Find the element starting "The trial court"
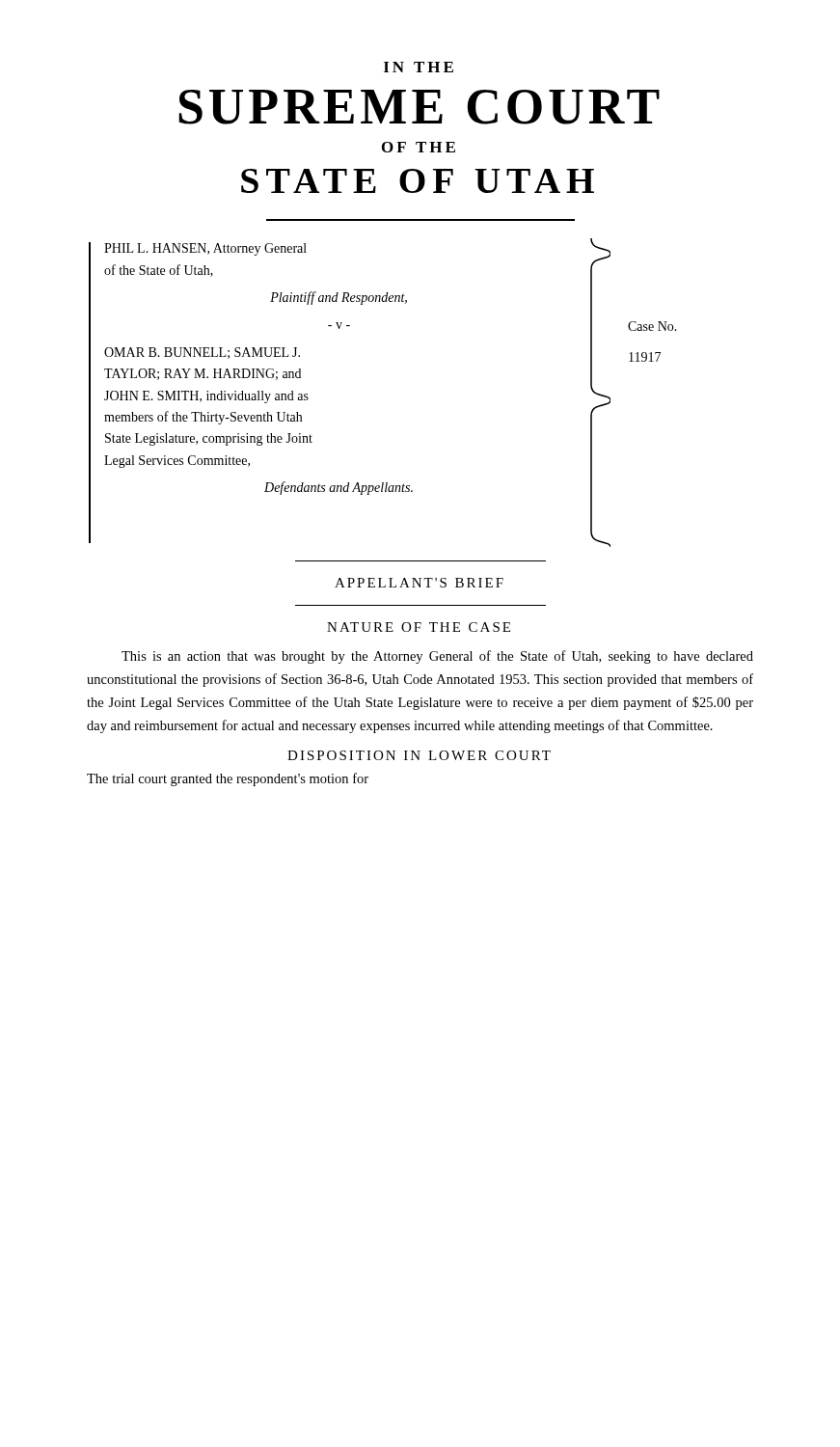This screenshot has width=840, height=1447. (228, 778)
